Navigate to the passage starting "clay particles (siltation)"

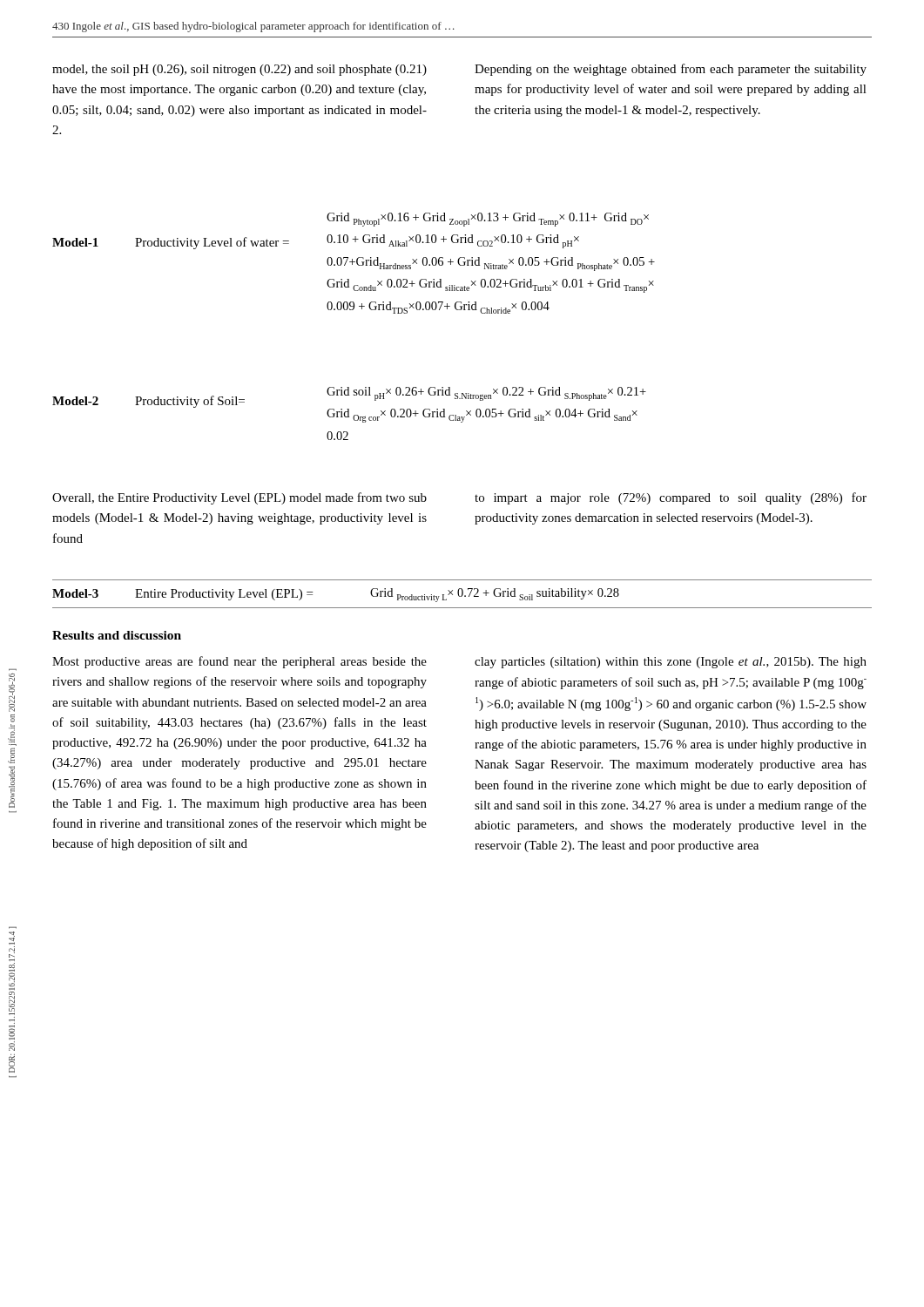pyautogui.click(x=671, y=753)
